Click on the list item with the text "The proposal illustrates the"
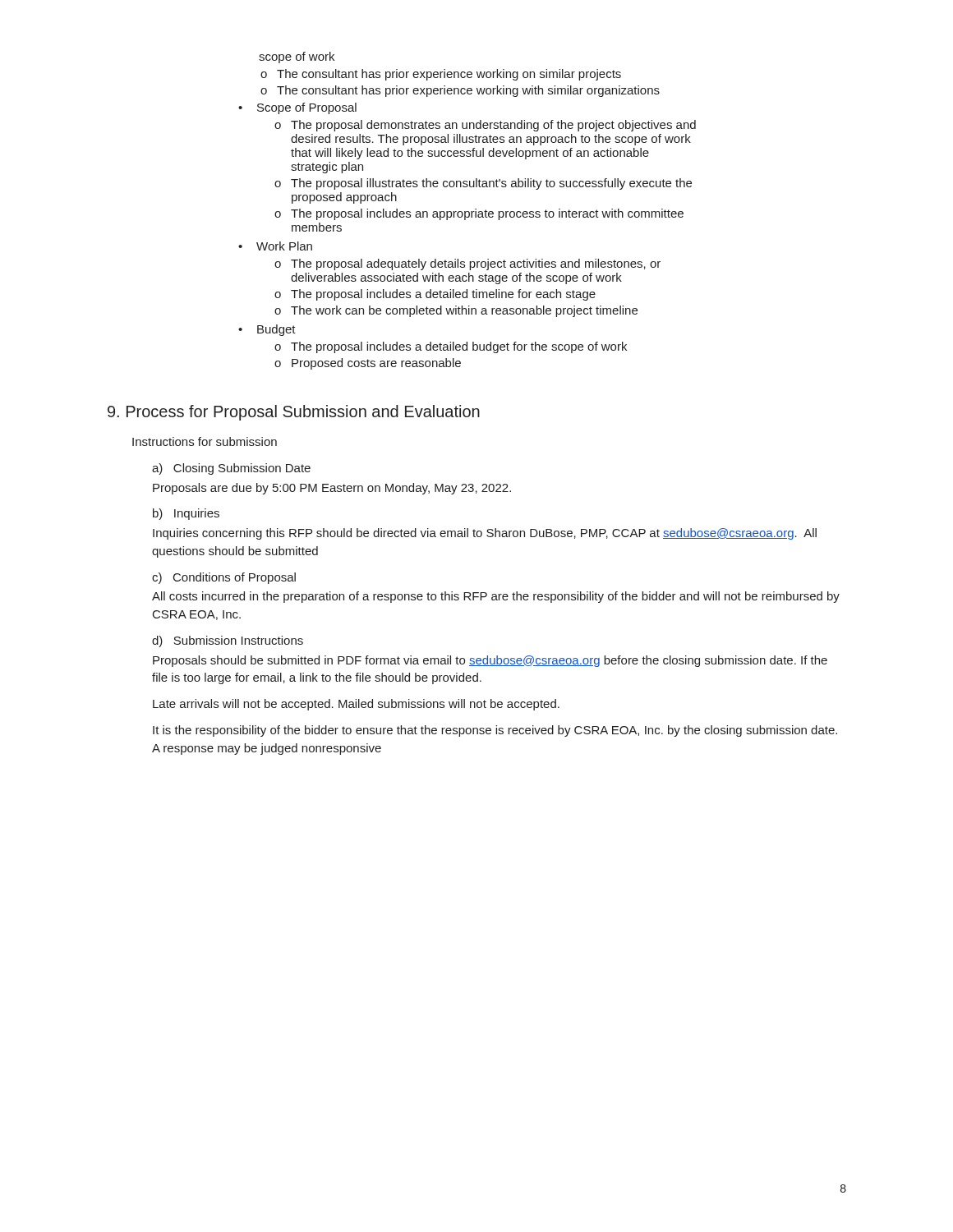The width and height of the screenshot is (953, 1232). 492,190
